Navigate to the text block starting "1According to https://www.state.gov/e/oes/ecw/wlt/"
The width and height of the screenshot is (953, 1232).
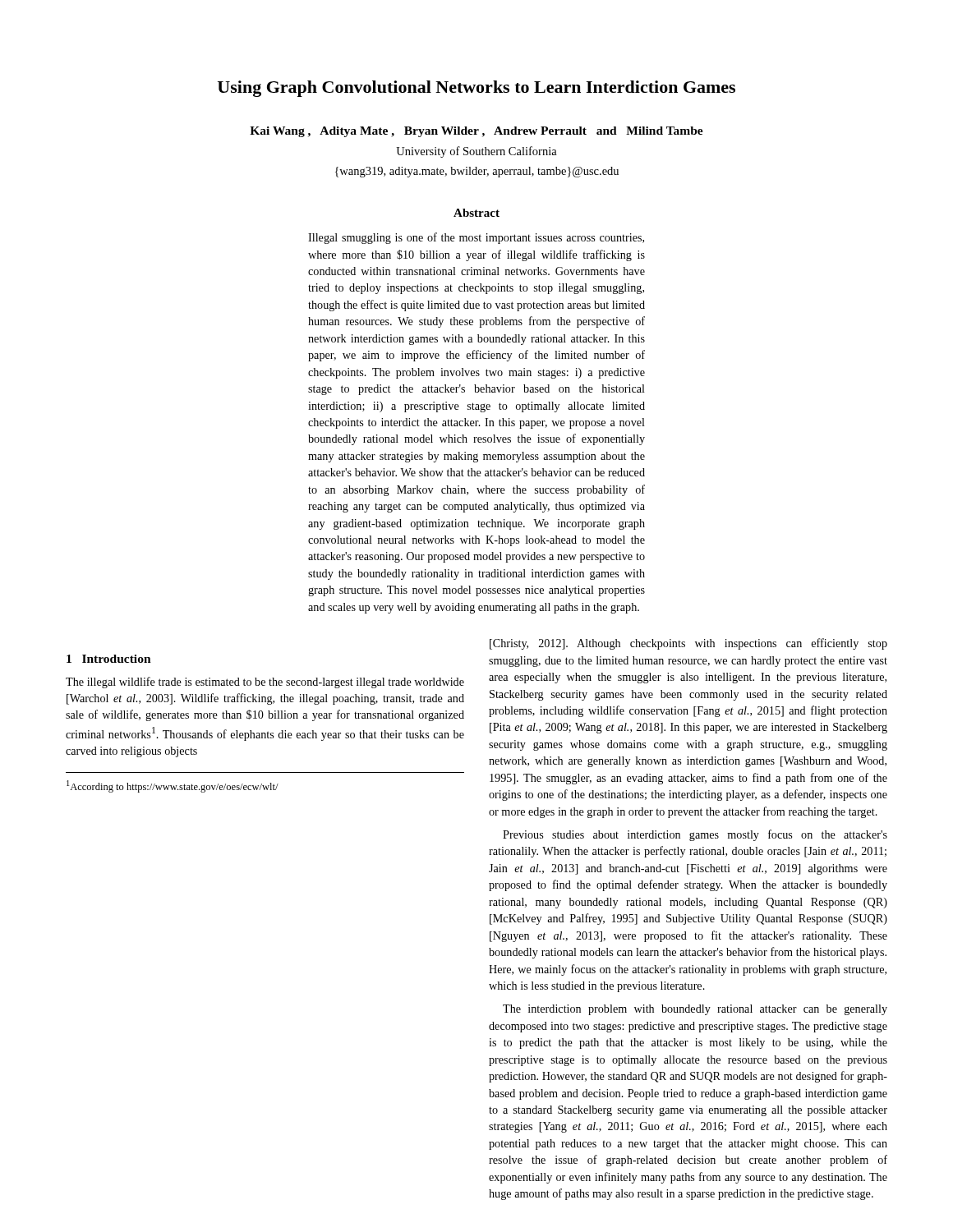click(172, 786)
